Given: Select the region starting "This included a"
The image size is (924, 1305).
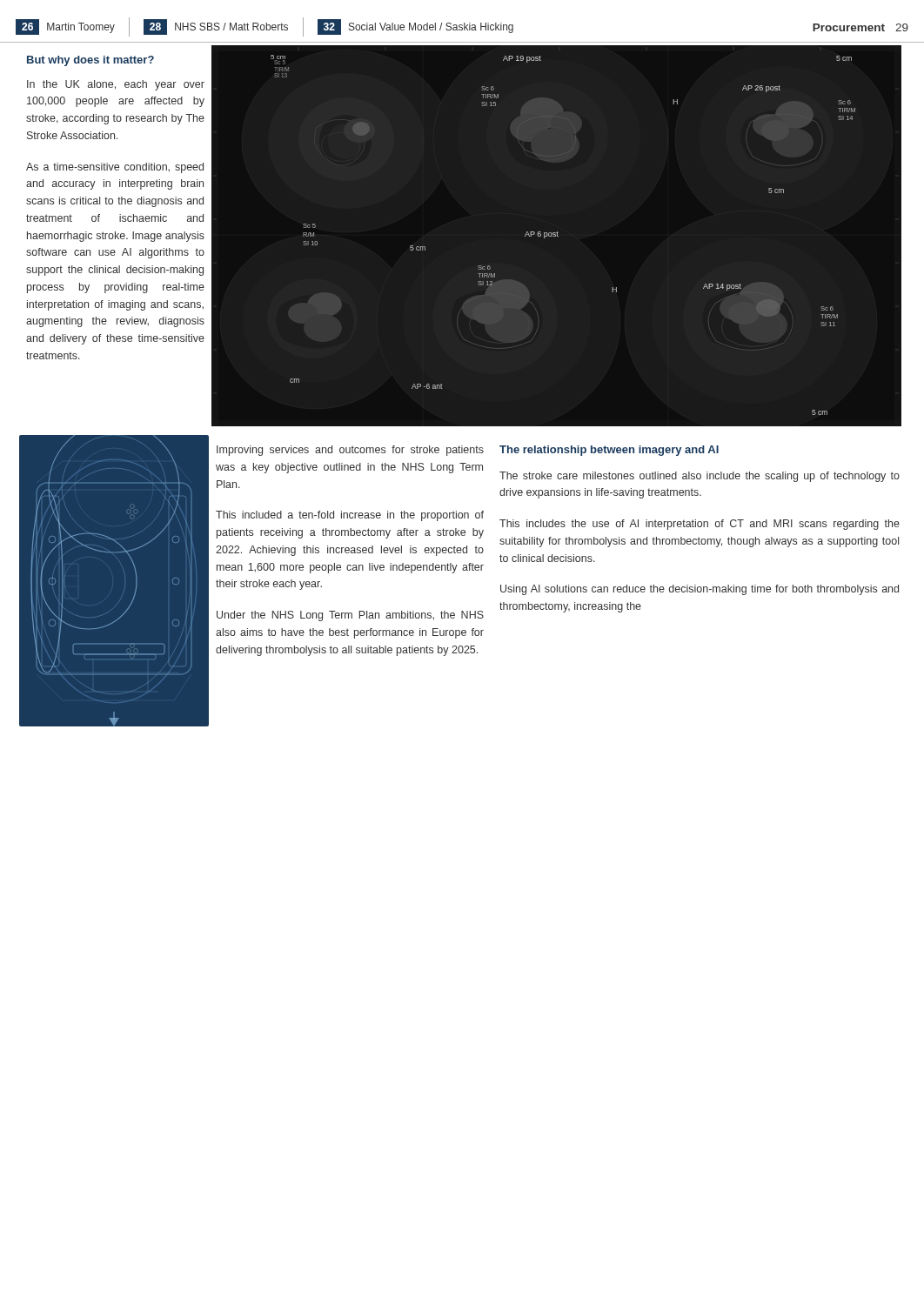Looking at the screenshot, I should (x=350, y=550).
